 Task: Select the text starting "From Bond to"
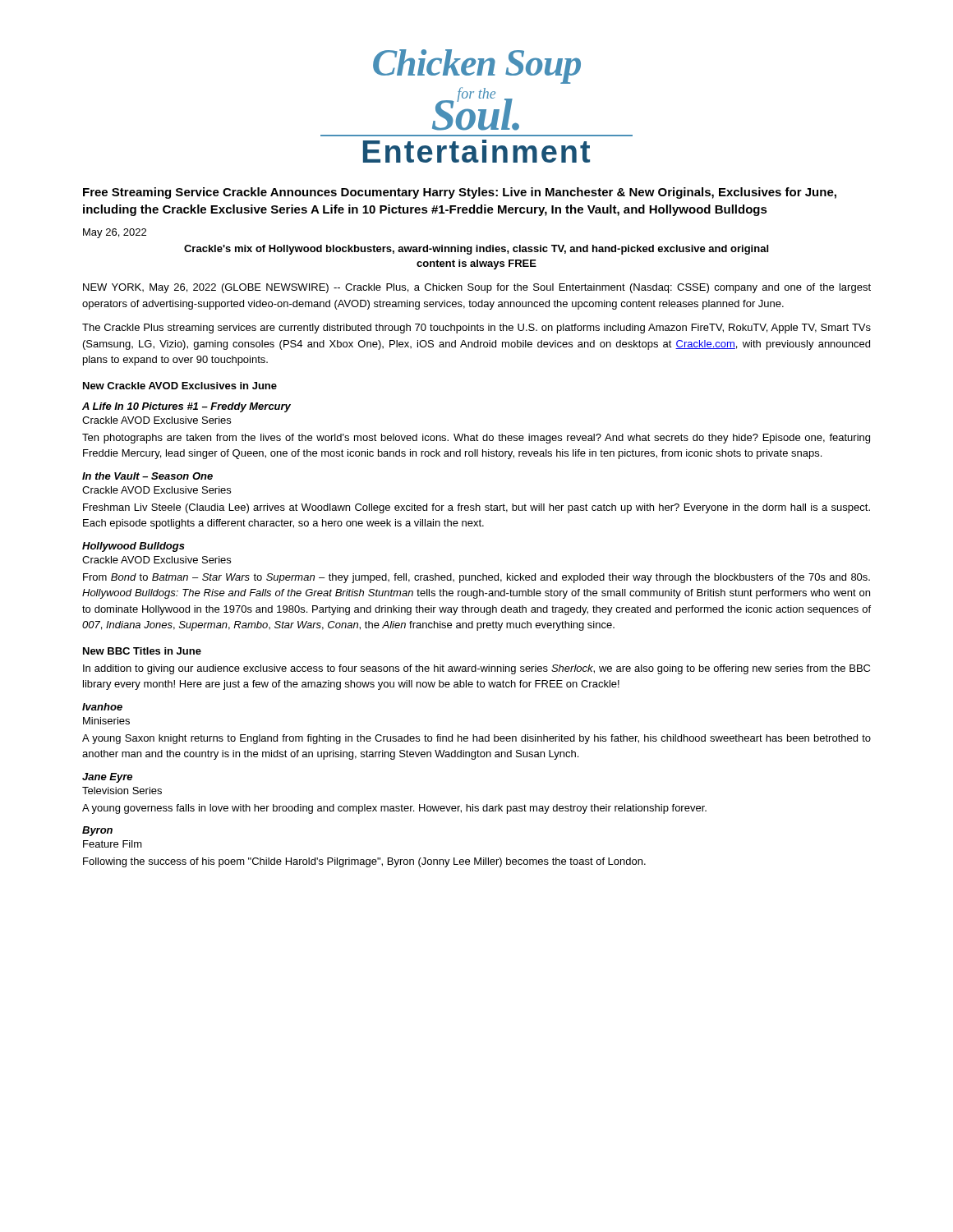(476, 601)
